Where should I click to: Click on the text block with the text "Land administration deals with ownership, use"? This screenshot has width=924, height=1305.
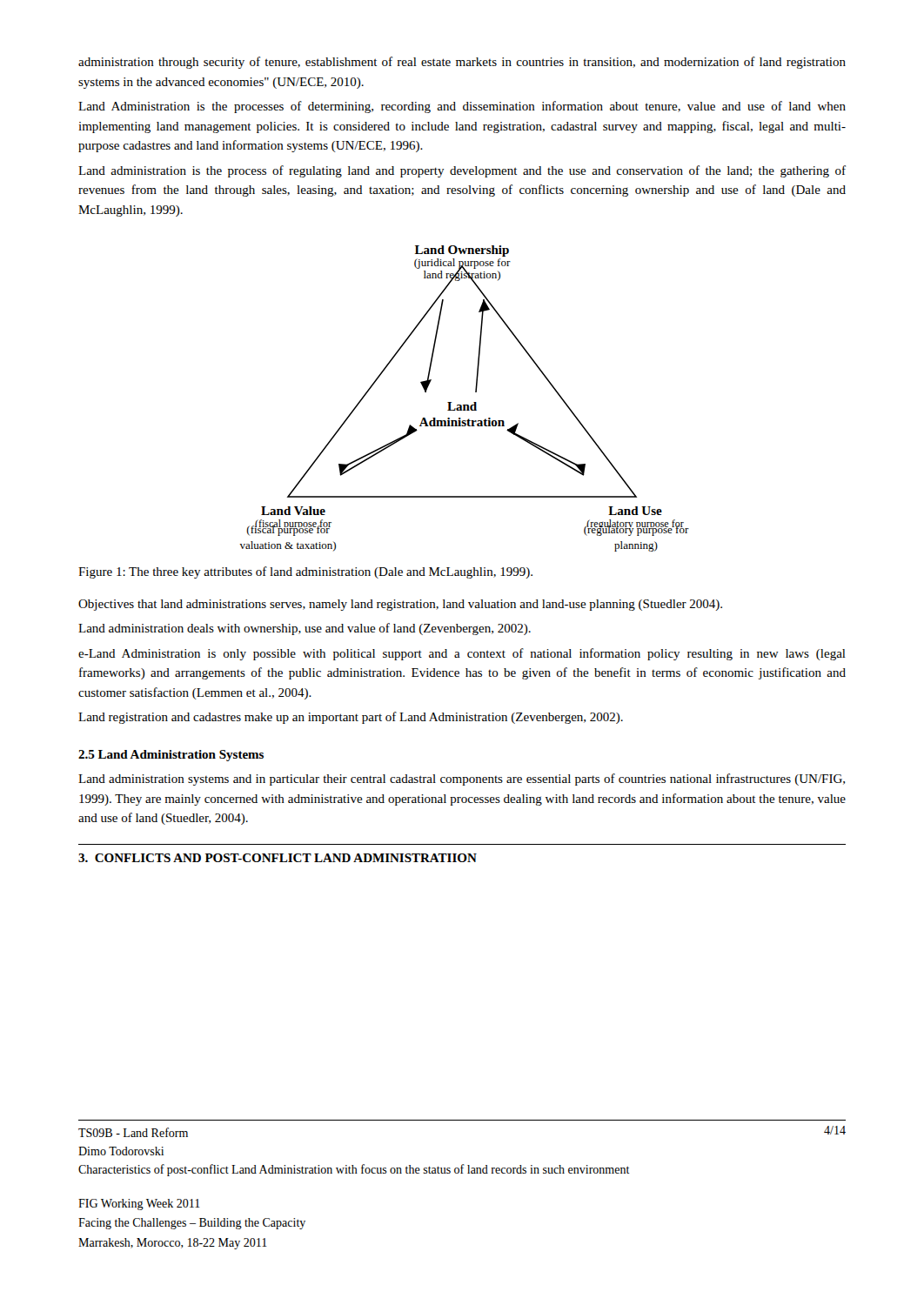pyautogui.click(x=305, y=628)
